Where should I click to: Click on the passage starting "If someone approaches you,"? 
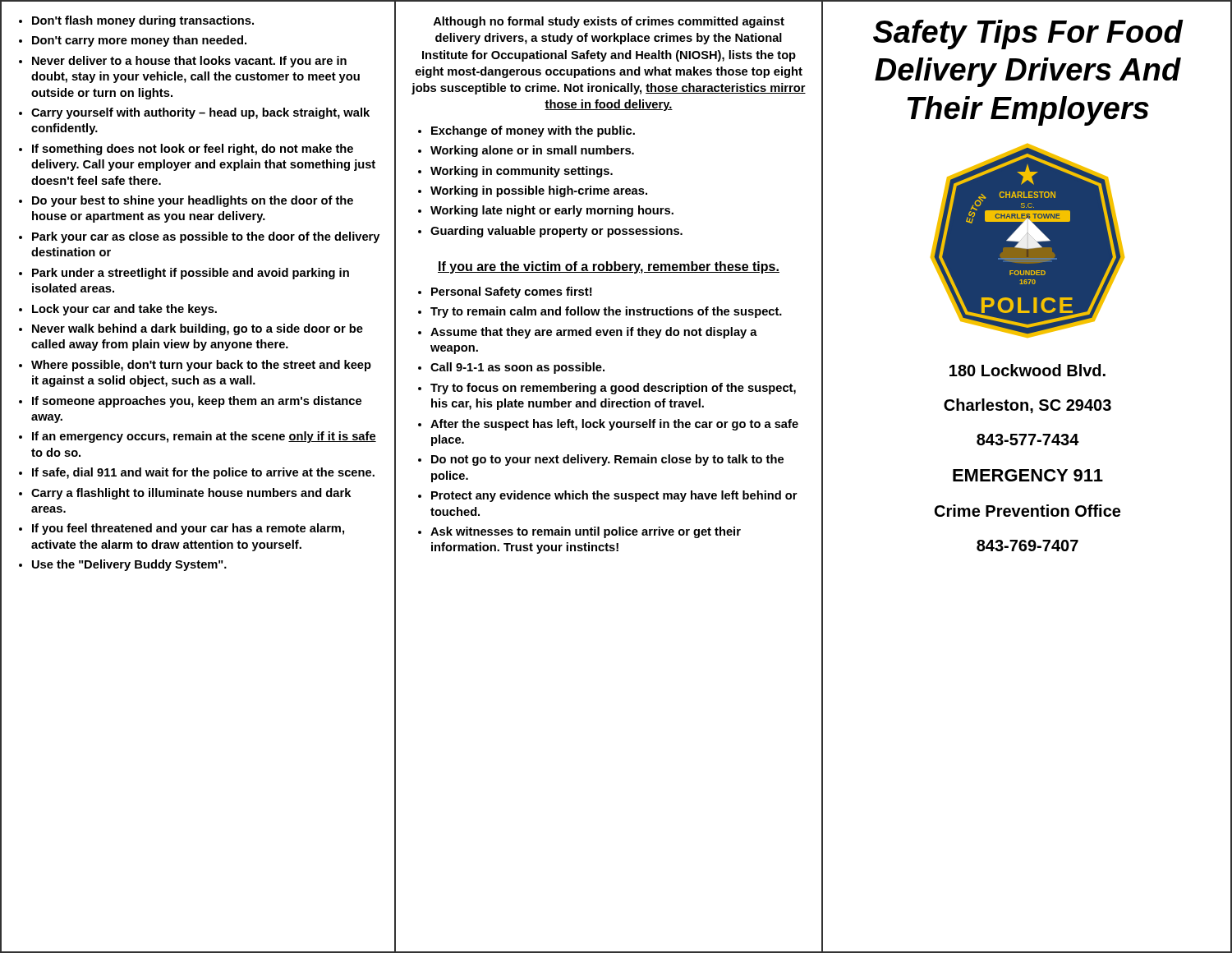tap(197, 409)
